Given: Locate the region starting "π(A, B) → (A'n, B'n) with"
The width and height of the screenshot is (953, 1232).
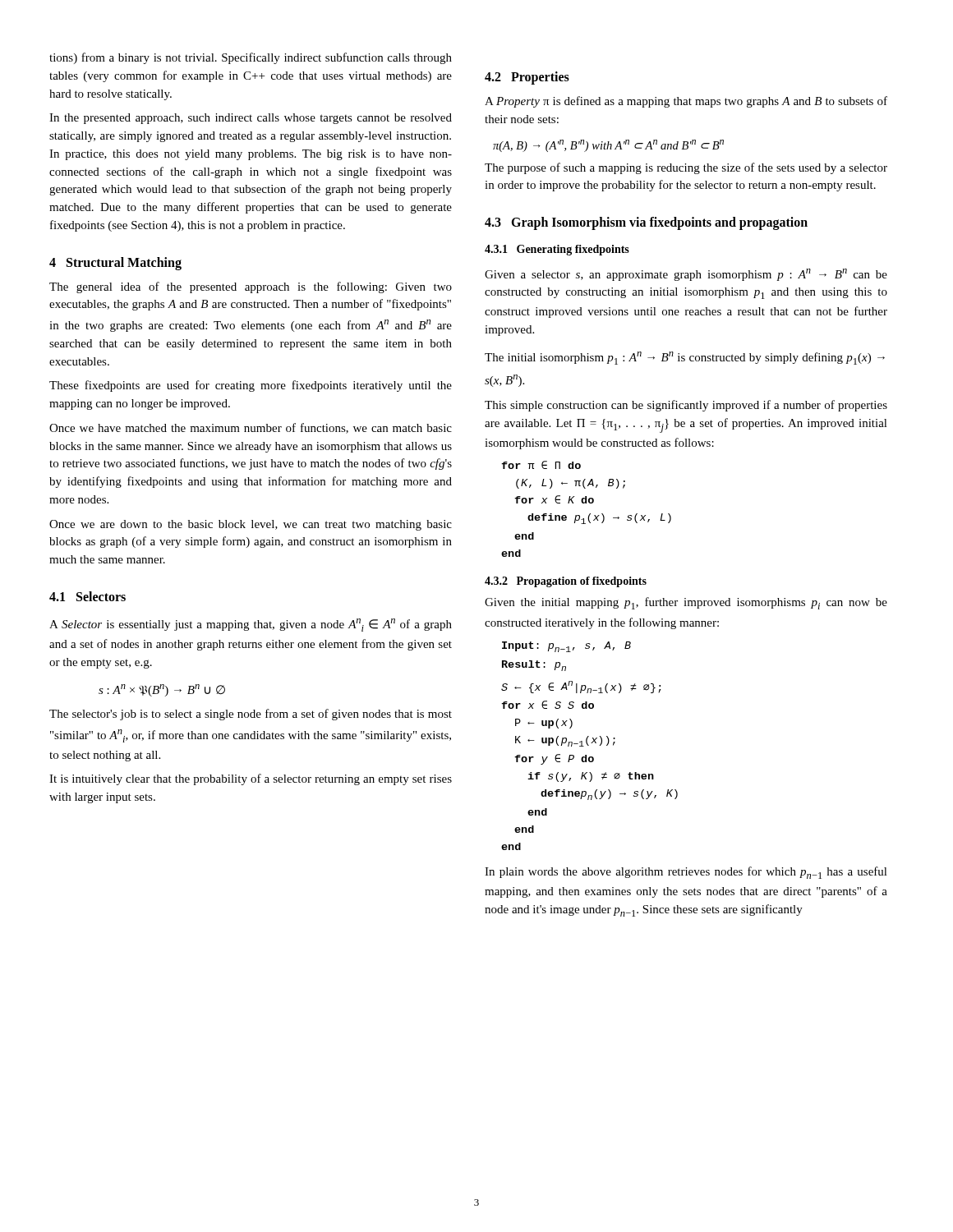Looking at the screenshot, I should click(609, 143).
